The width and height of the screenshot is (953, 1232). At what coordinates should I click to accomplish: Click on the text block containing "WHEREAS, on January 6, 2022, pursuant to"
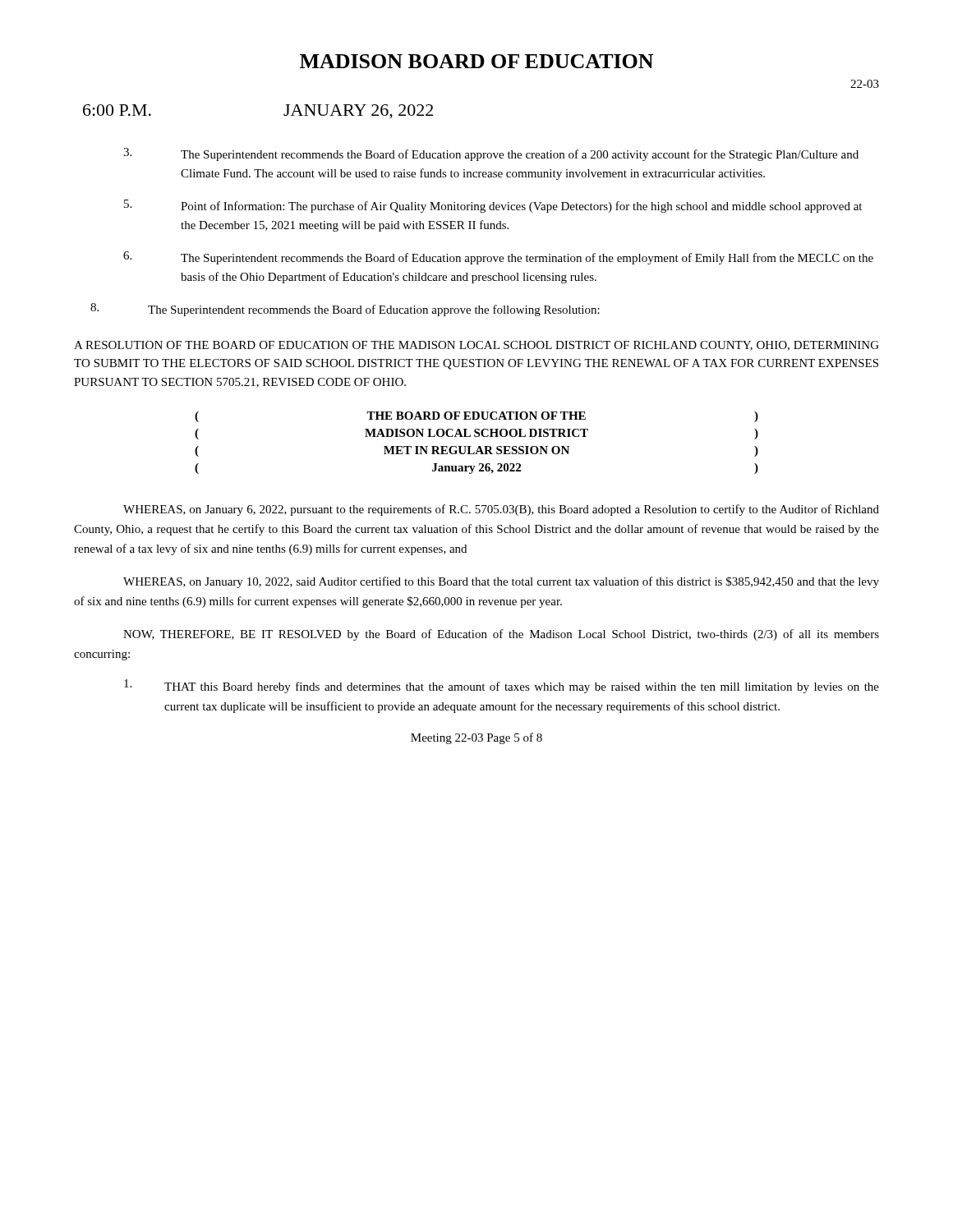coord(476,529)
